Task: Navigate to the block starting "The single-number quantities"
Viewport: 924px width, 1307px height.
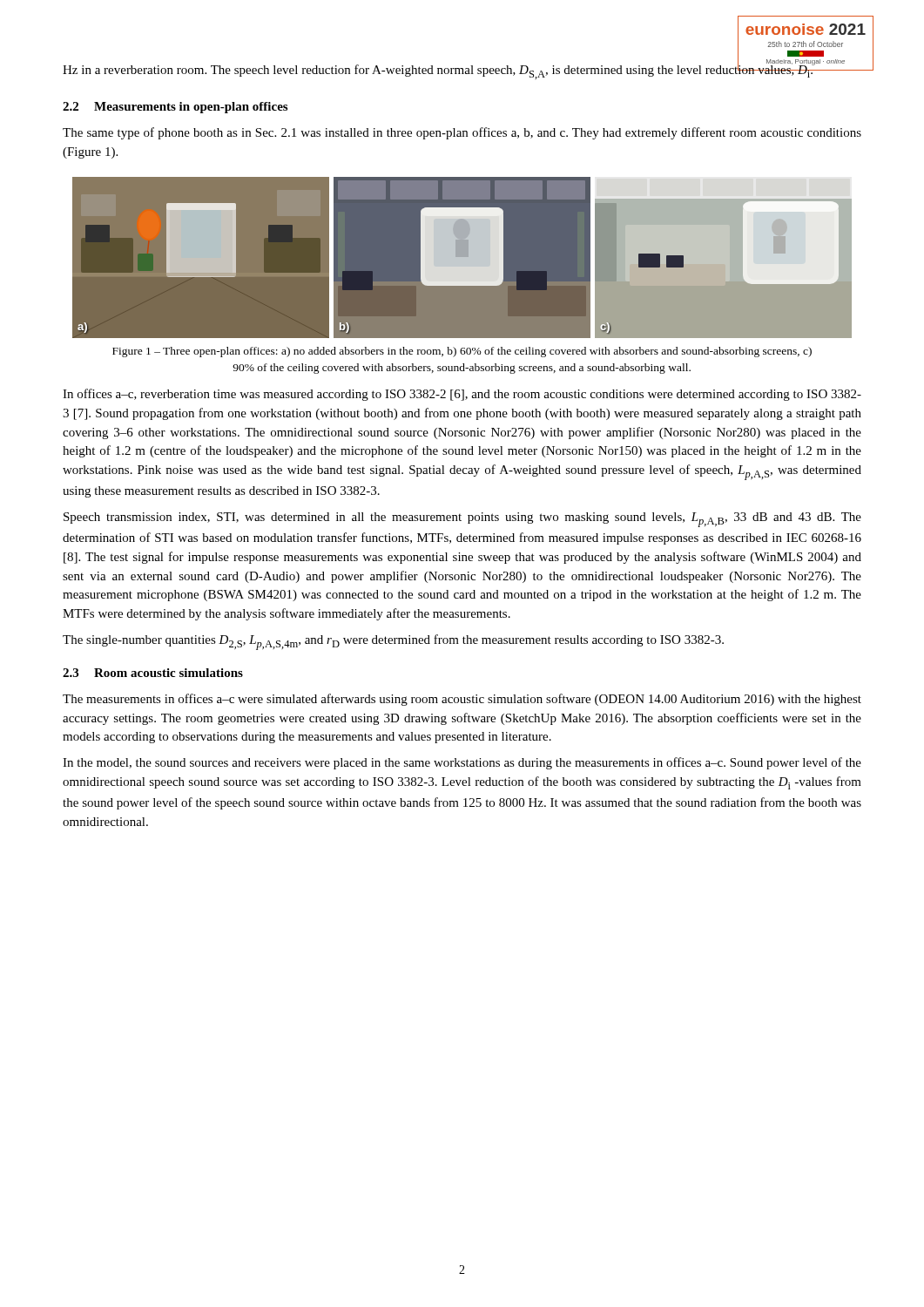Action: (x=394, y=641)
